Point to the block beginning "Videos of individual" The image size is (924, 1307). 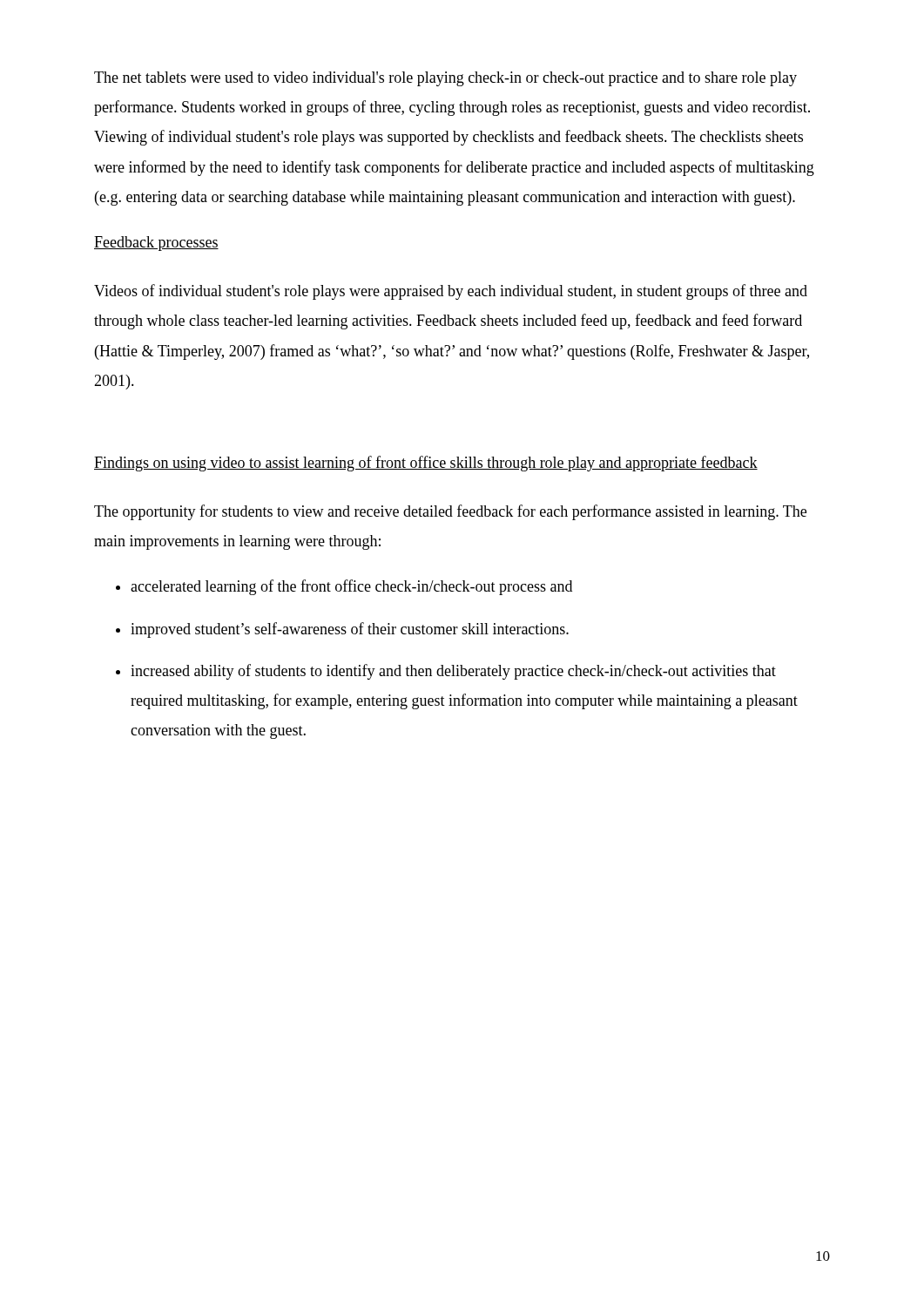462,336
